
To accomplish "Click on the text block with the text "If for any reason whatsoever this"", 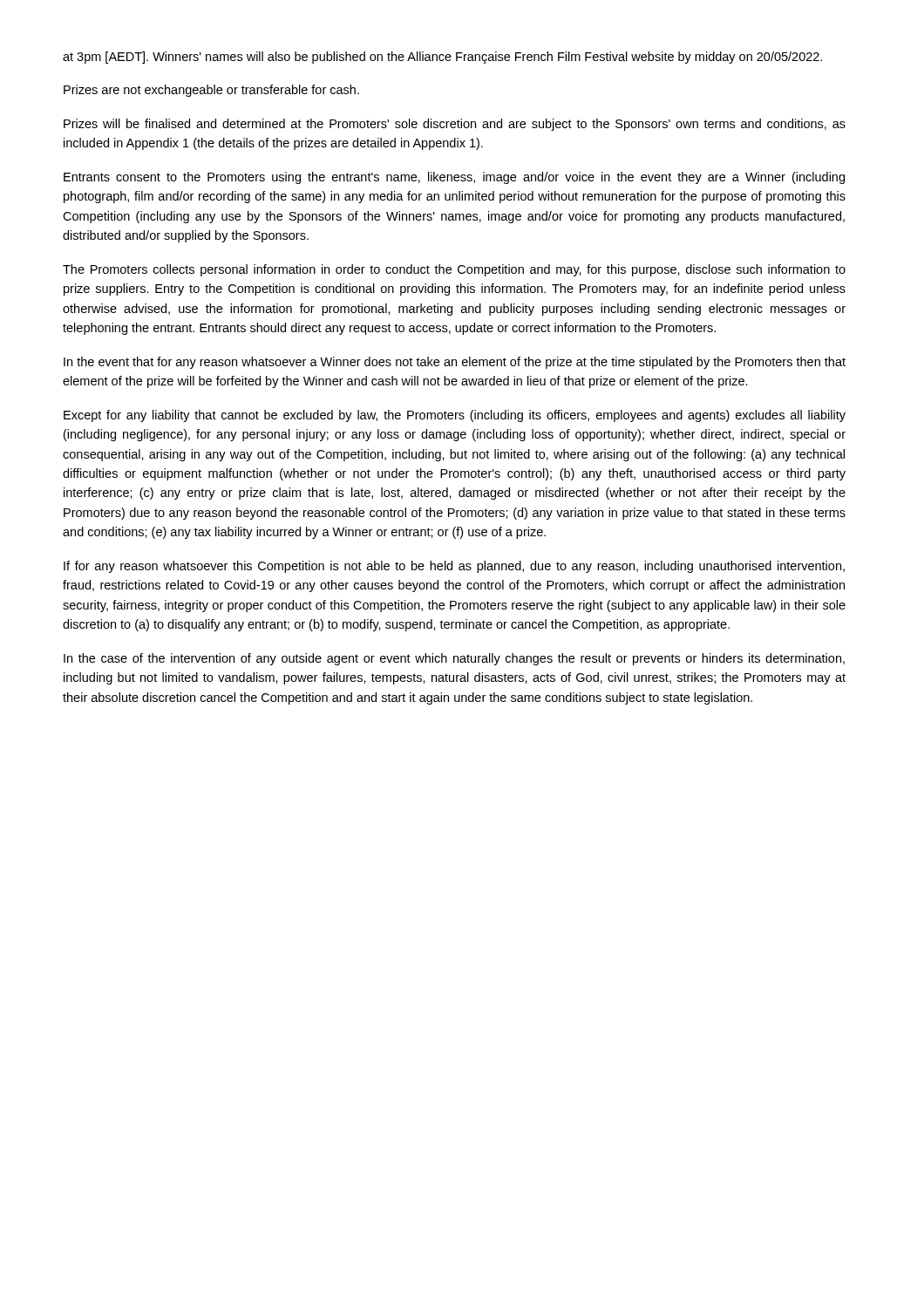I will 454,595.
